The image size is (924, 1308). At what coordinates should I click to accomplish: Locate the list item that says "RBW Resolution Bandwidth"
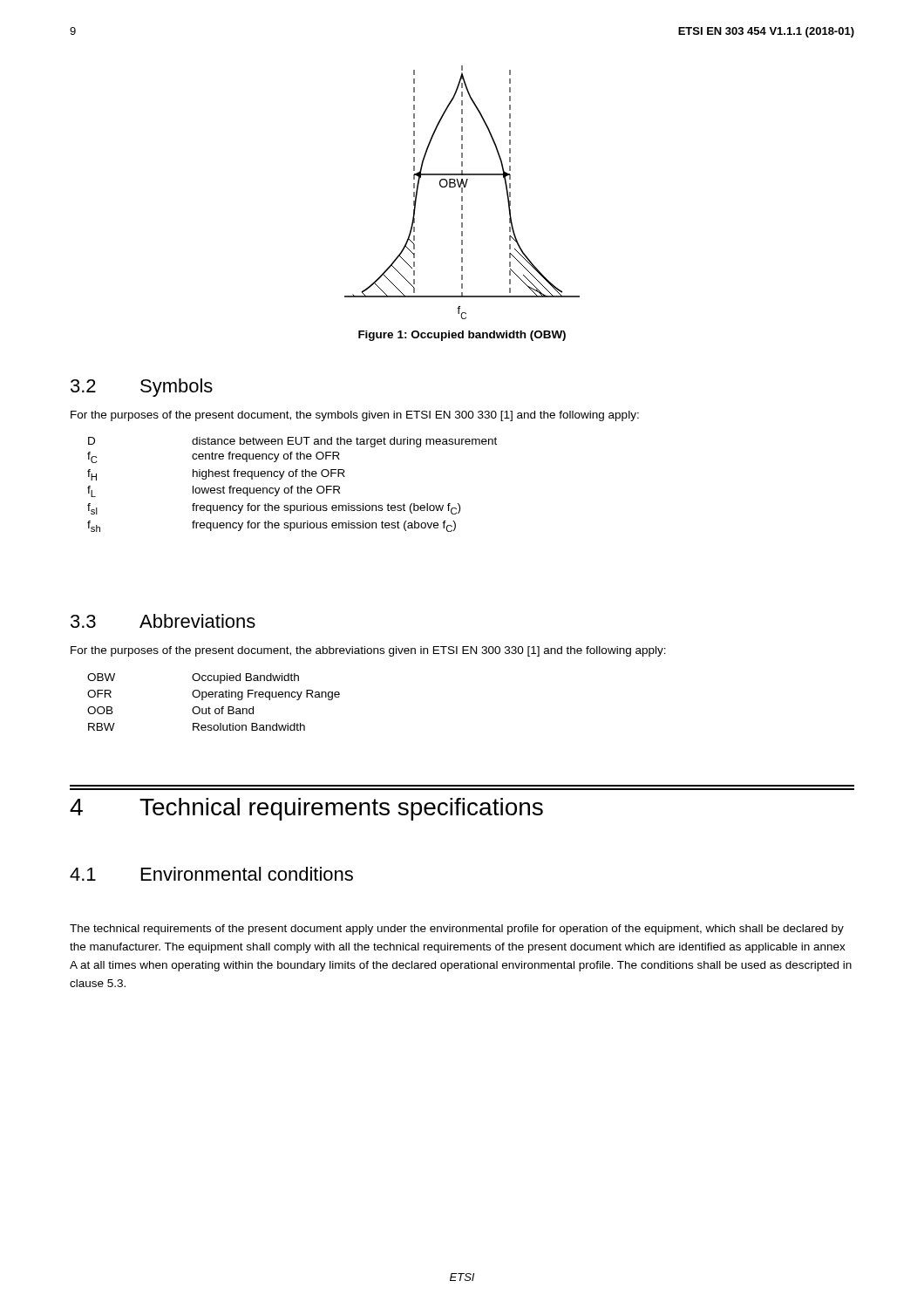[x=205, y=727]
